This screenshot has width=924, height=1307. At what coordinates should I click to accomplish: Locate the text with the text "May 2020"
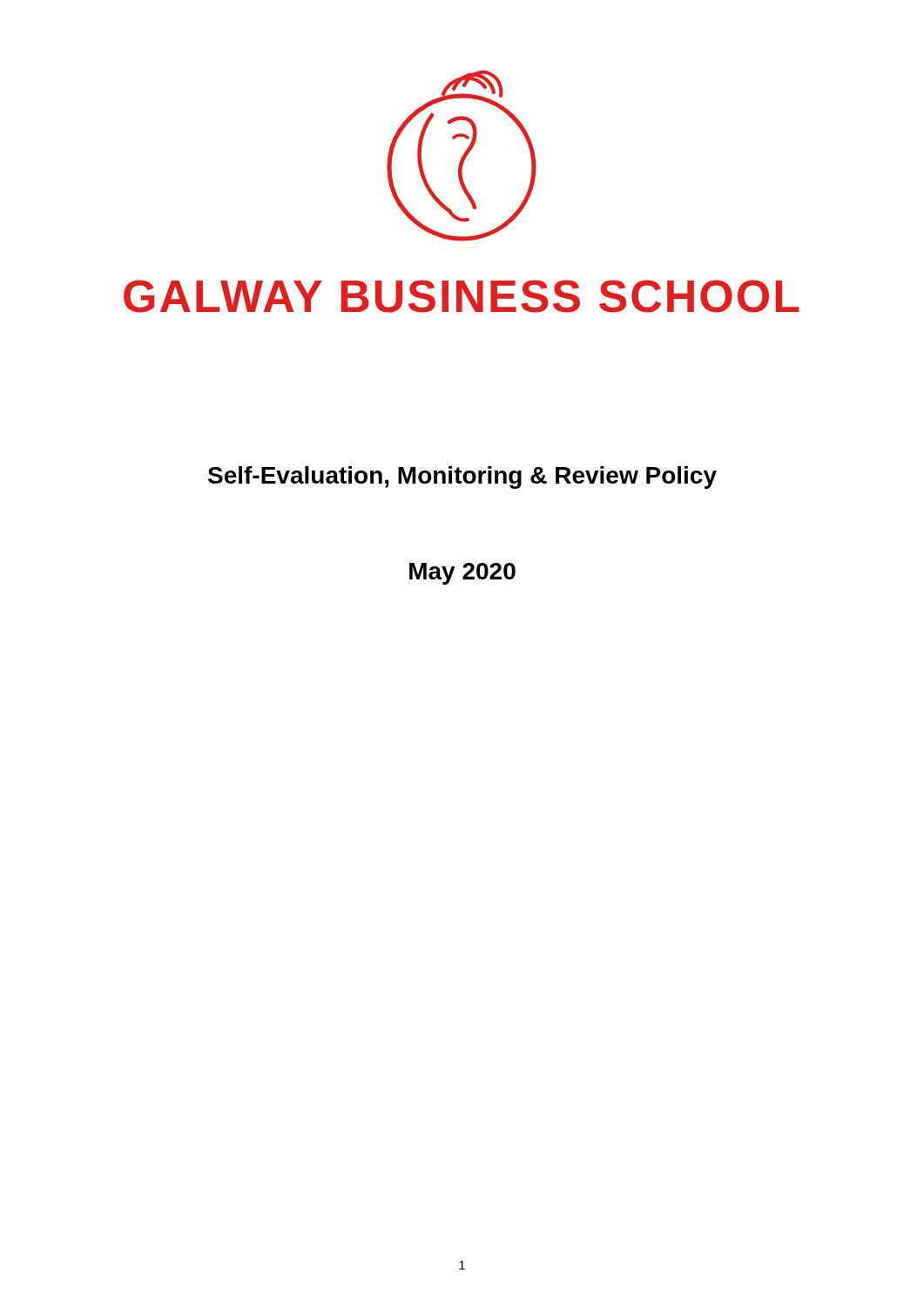462,571
